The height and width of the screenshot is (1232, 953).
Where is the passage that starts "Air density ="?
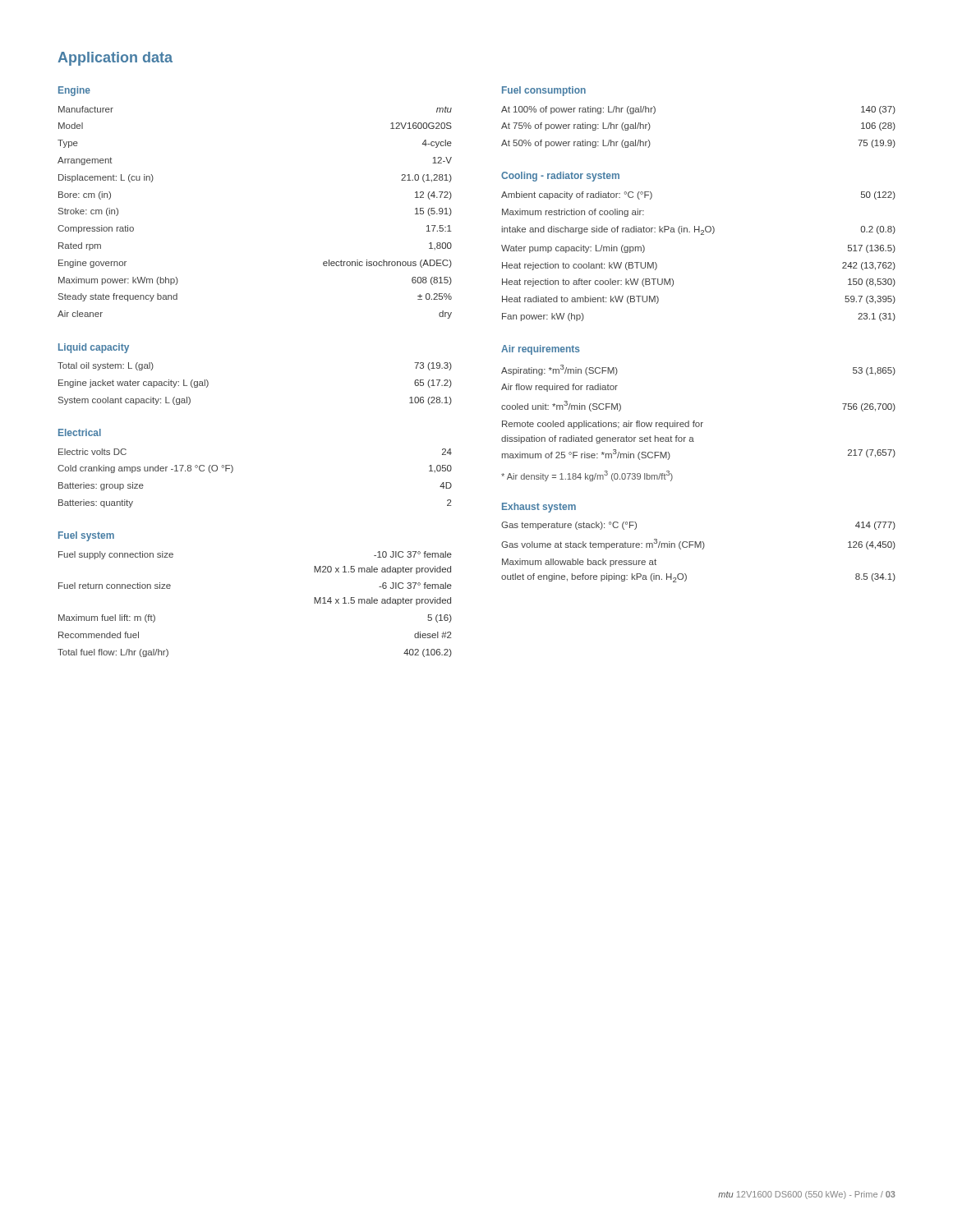coord(587,475)
